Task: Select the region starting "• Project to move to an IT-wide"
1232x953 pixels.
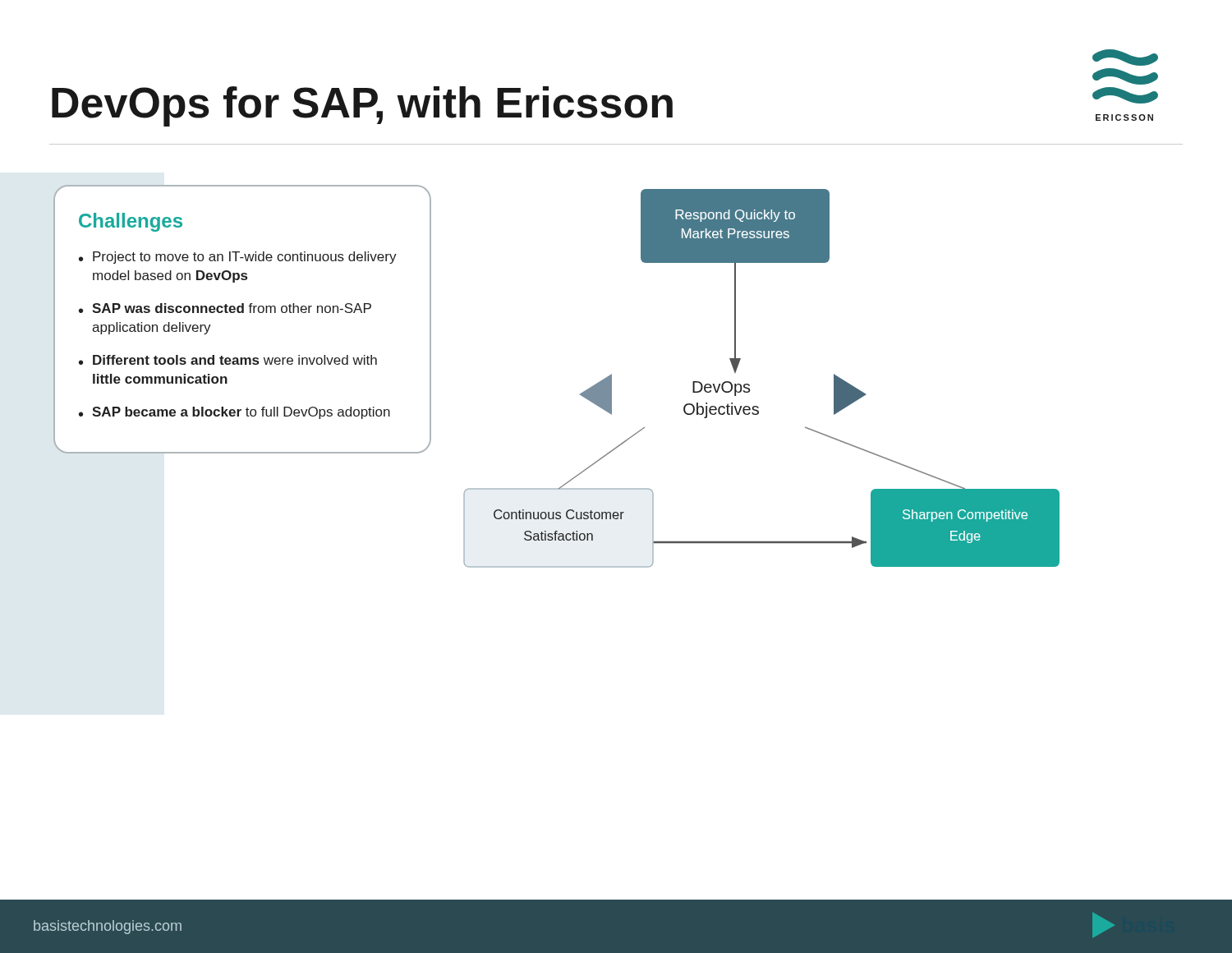Action: pyautogui.click(x=242, y=267)
